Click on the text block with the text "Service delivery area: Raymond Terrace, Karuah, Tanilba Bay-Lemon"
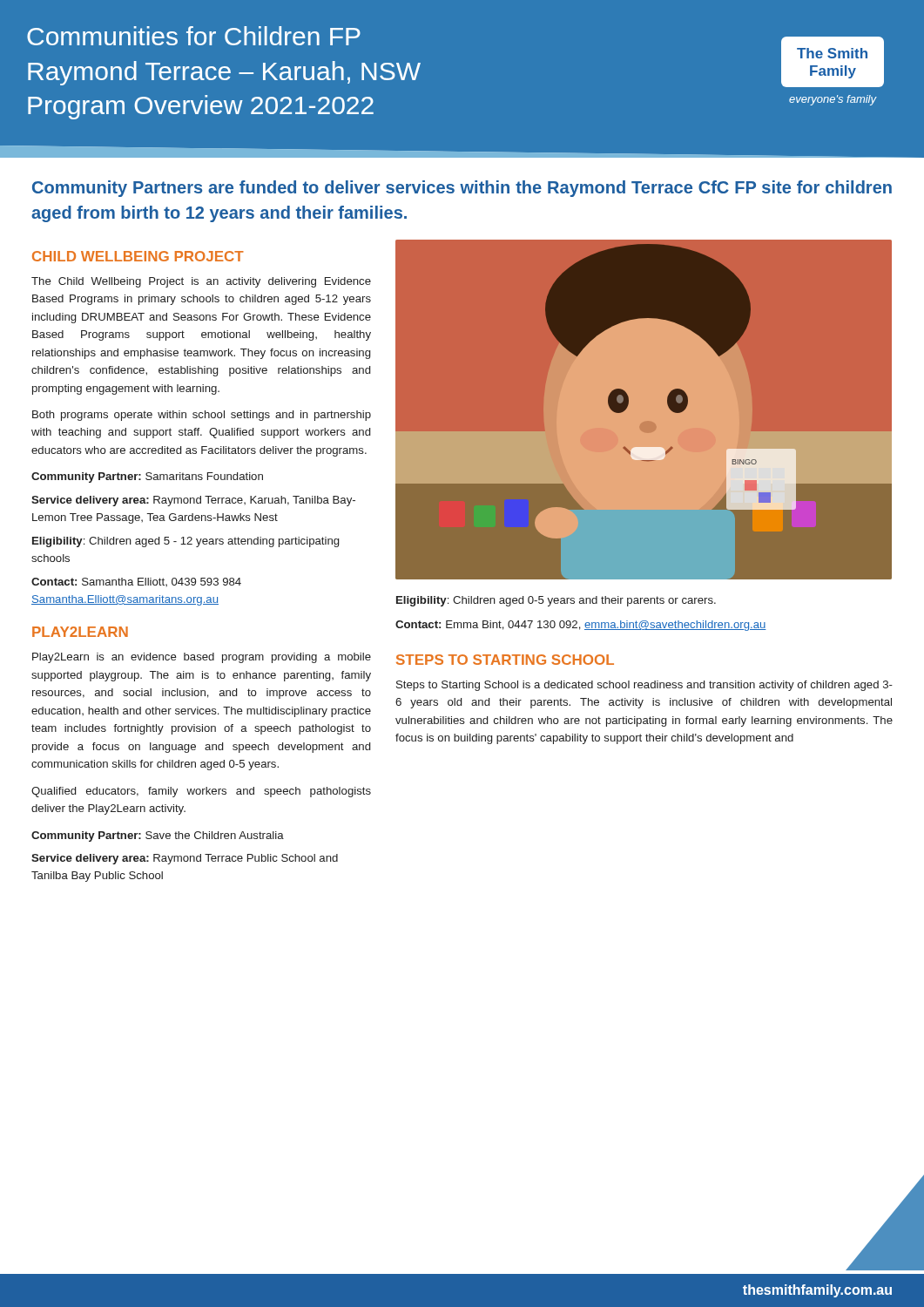 [194, 508]
